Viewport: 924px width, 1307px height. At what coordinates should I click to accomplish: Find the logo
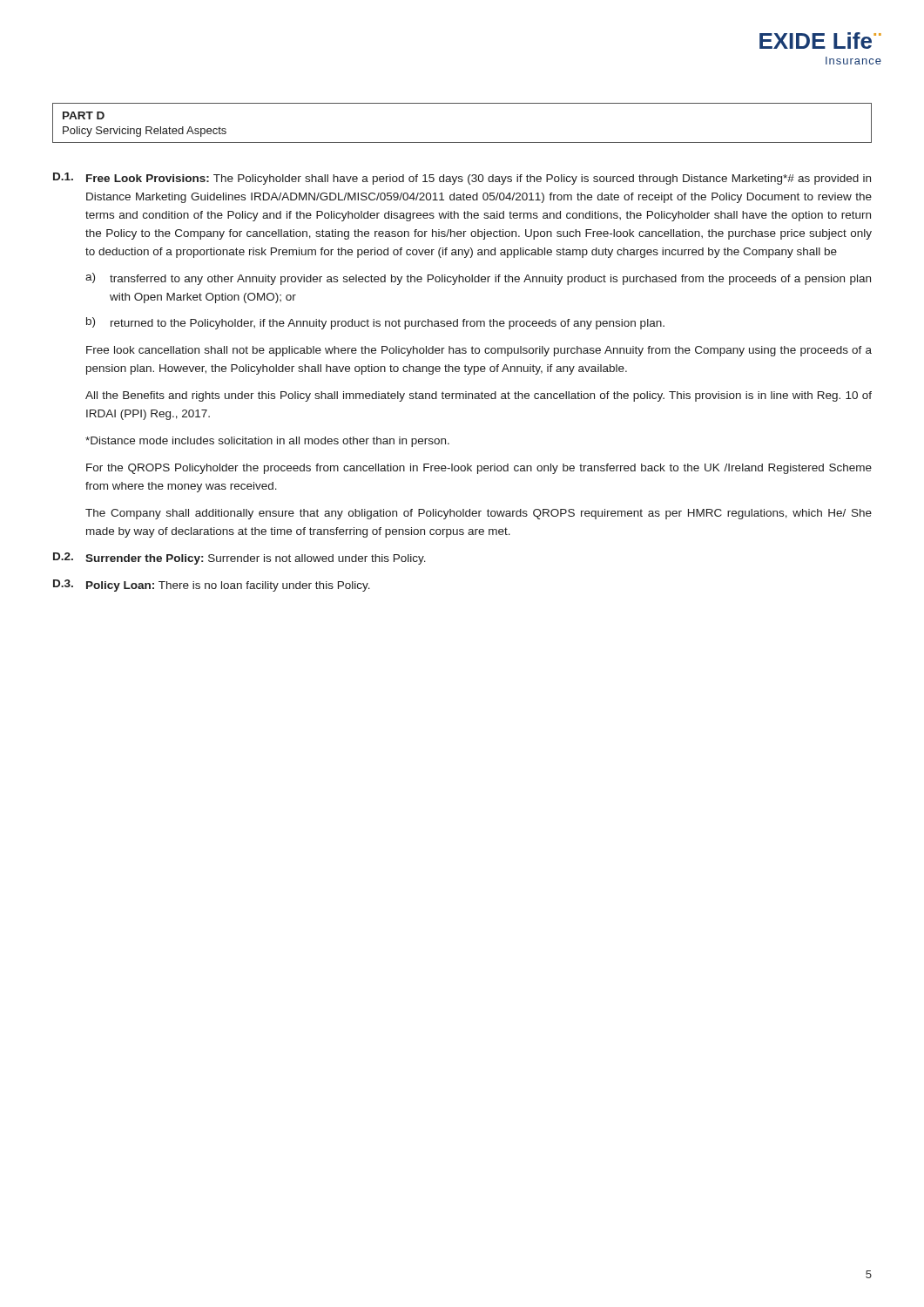tap(820, 46)
